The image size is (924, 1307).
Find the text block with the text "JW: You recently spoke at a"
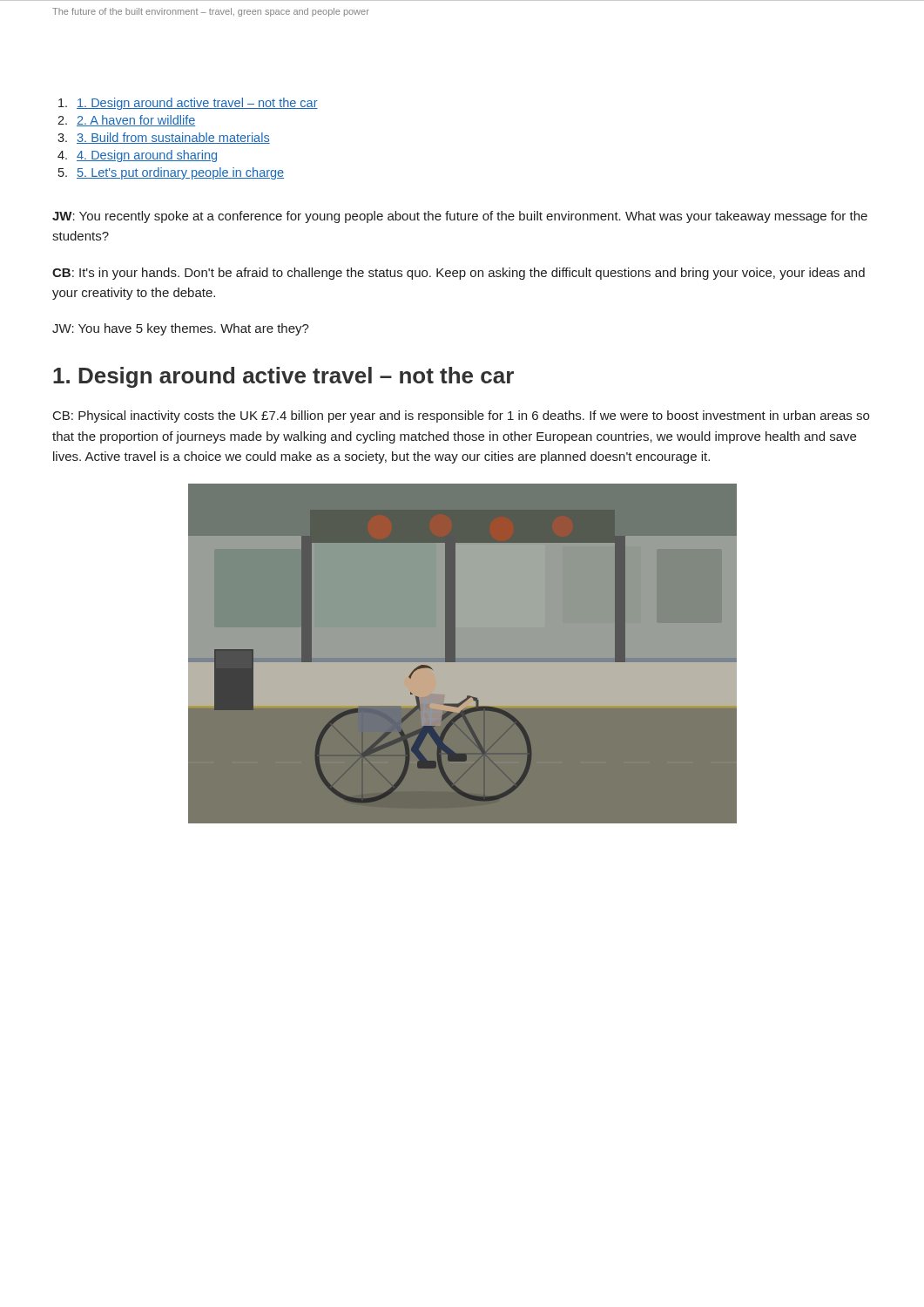(460, 226)
